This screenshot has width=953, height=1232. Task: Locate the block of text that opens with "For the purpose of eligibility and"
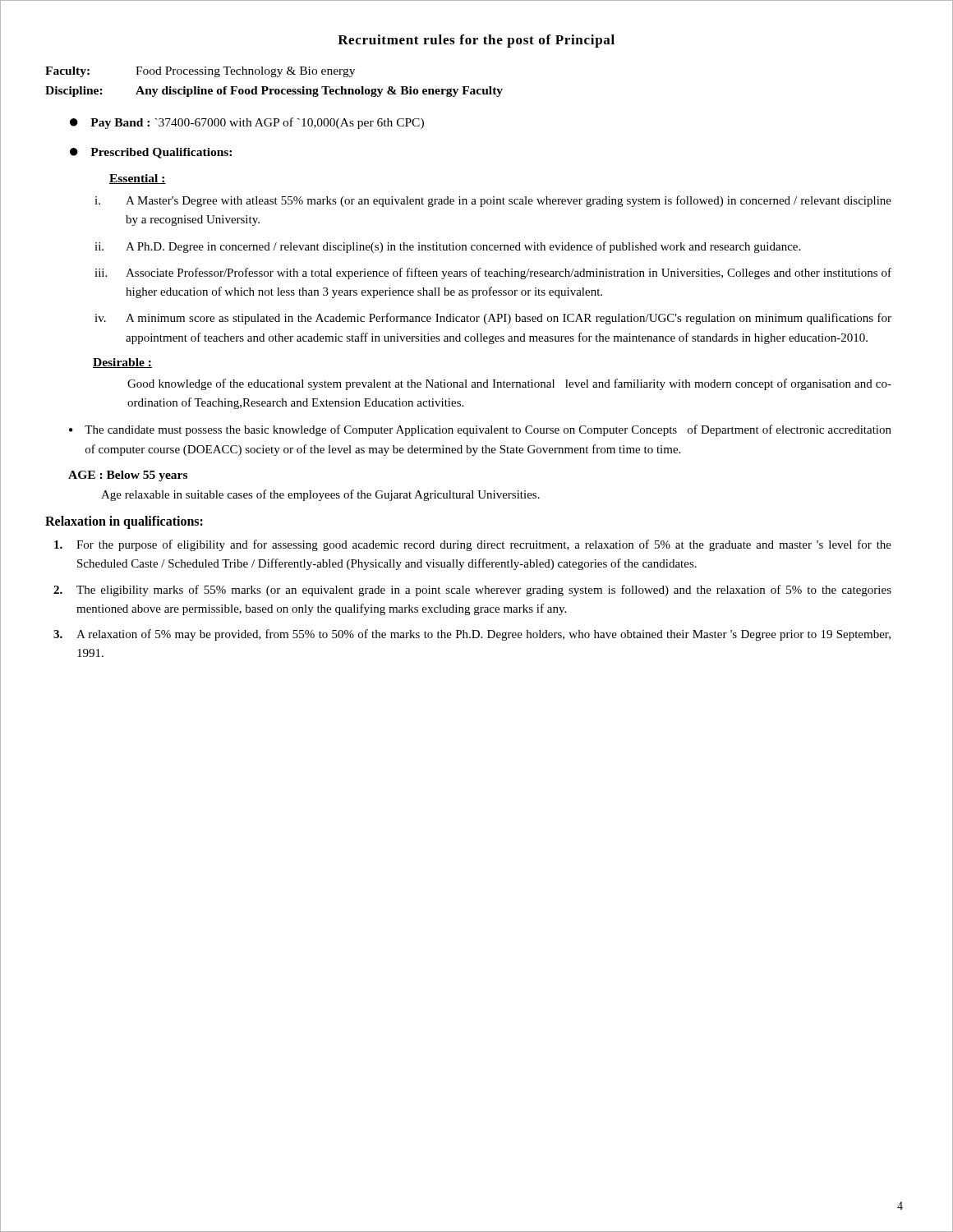click(x=472, y=555)
